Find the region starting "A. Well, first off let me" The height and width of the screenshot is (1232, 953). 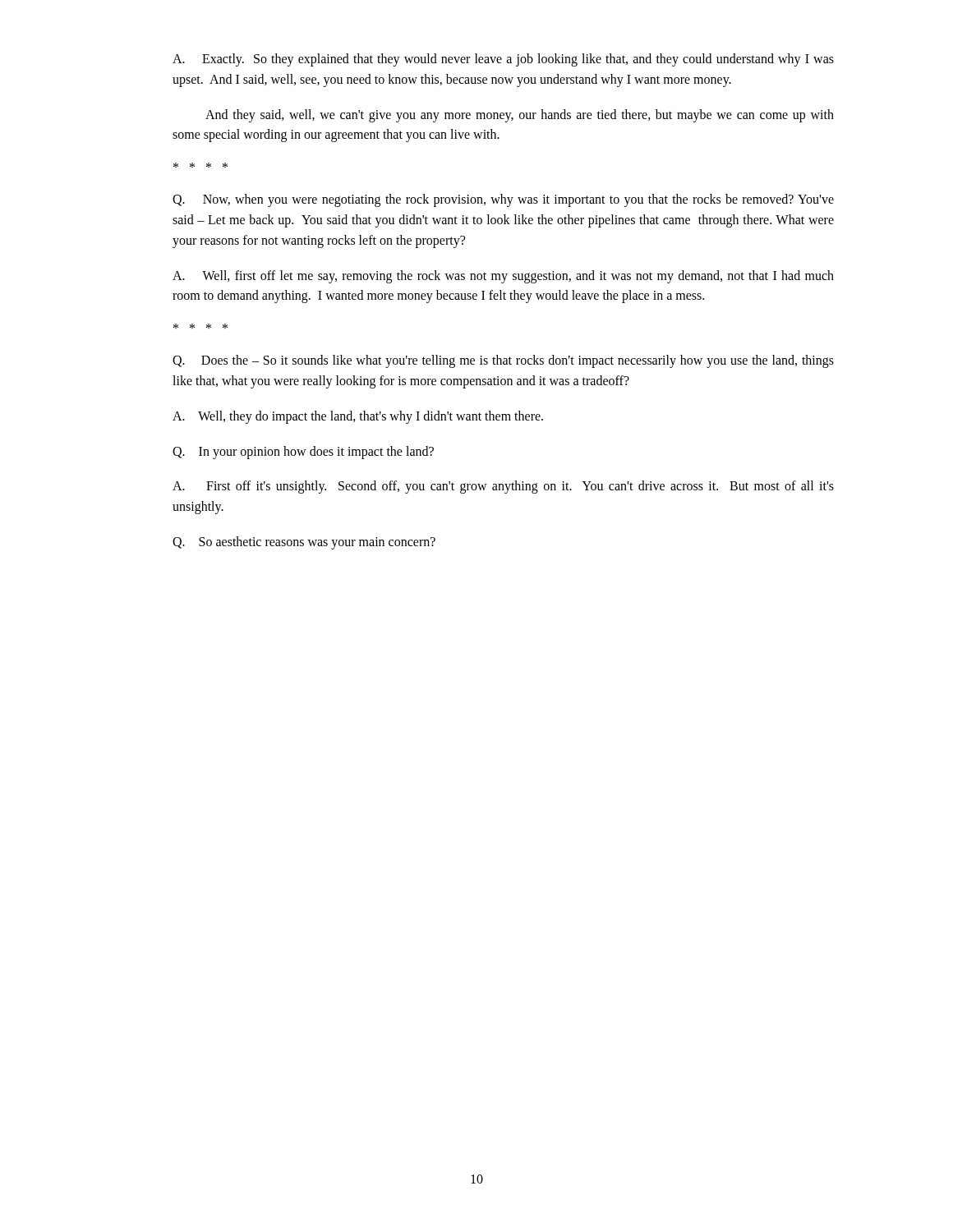[503, 285]
